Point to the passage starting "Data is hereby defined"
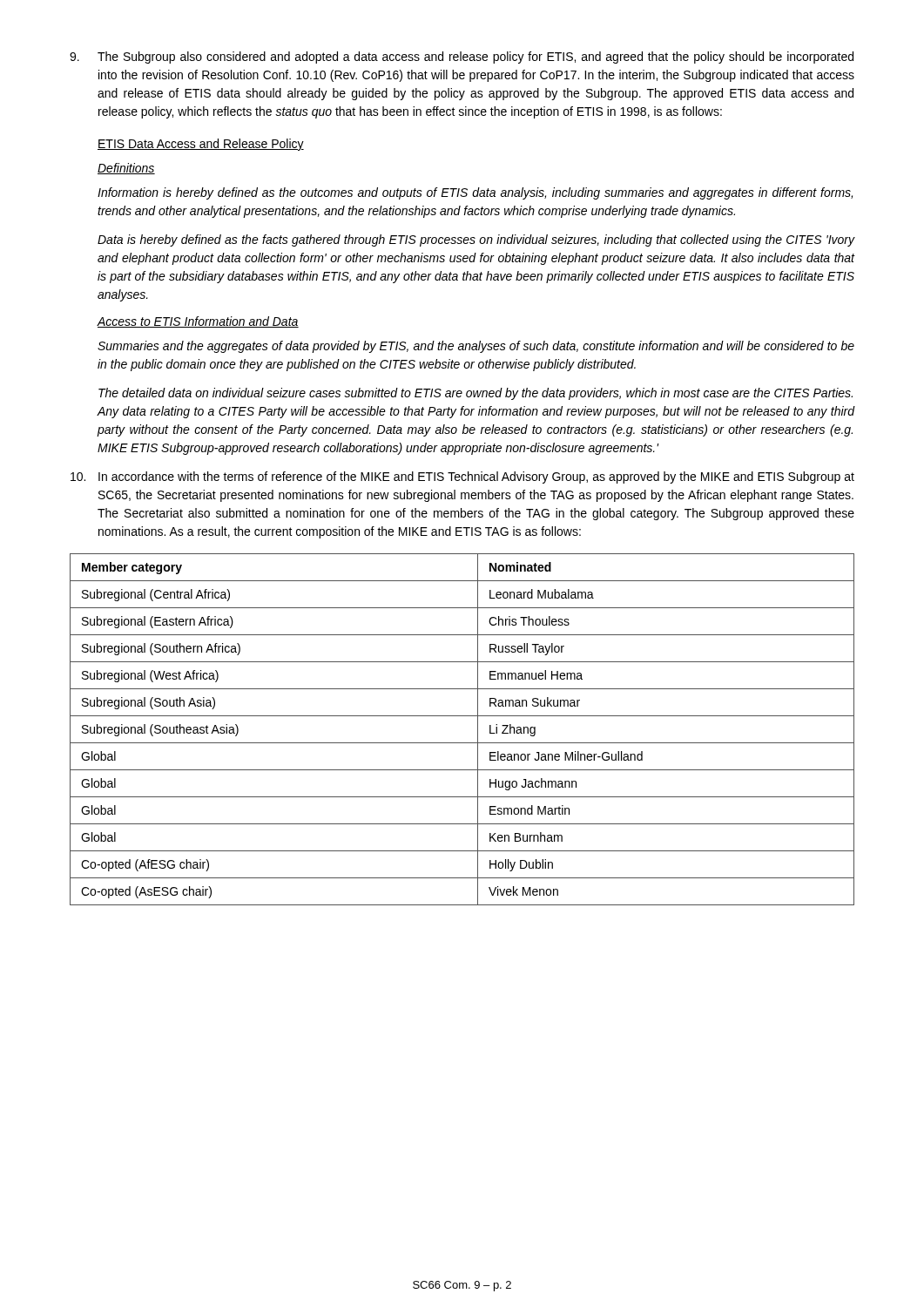The width and height of the screenshot is (924, 1307). [476, 267]
